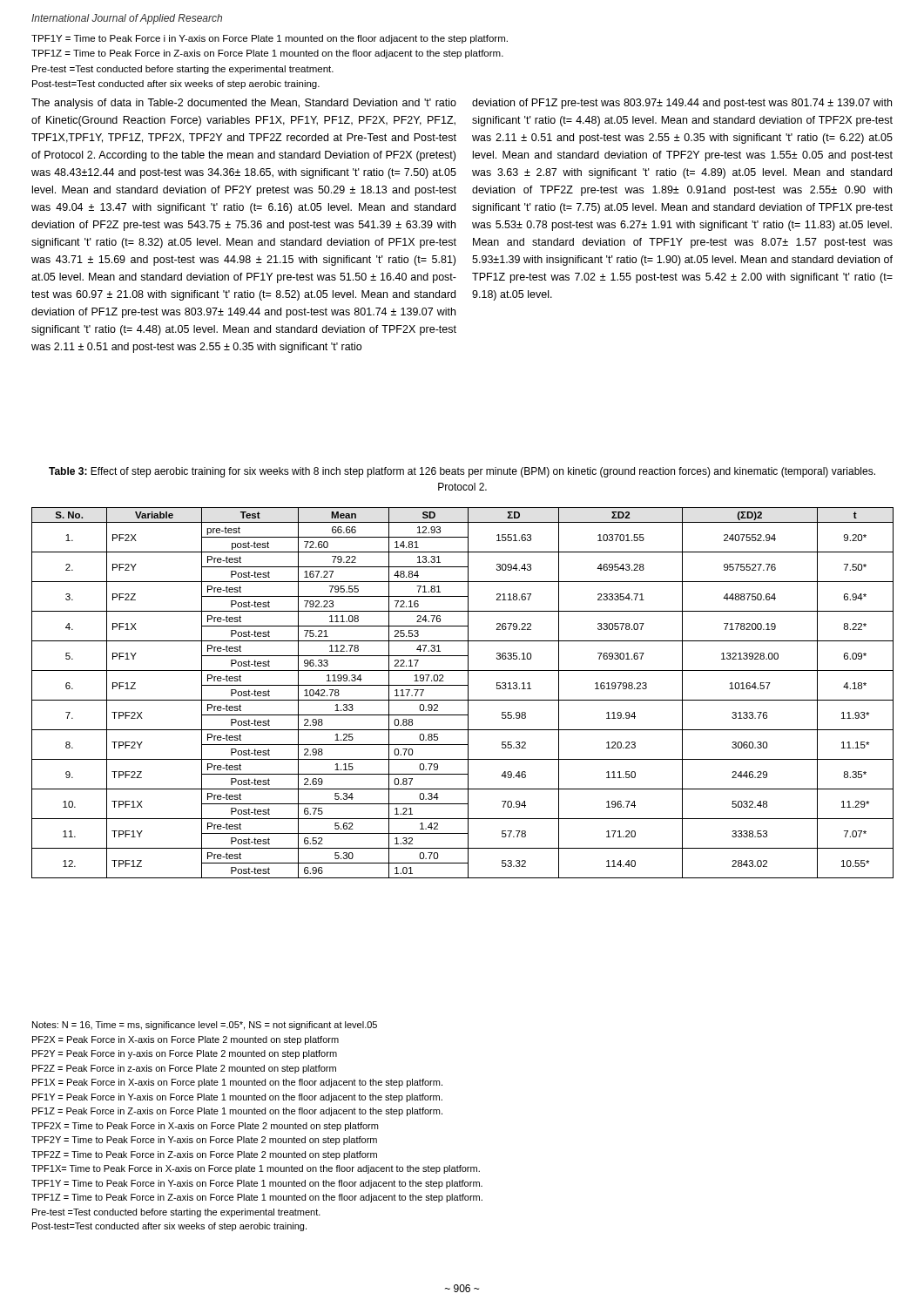
Task: Select the table that reads "S. No."
Action: (462, 693)
